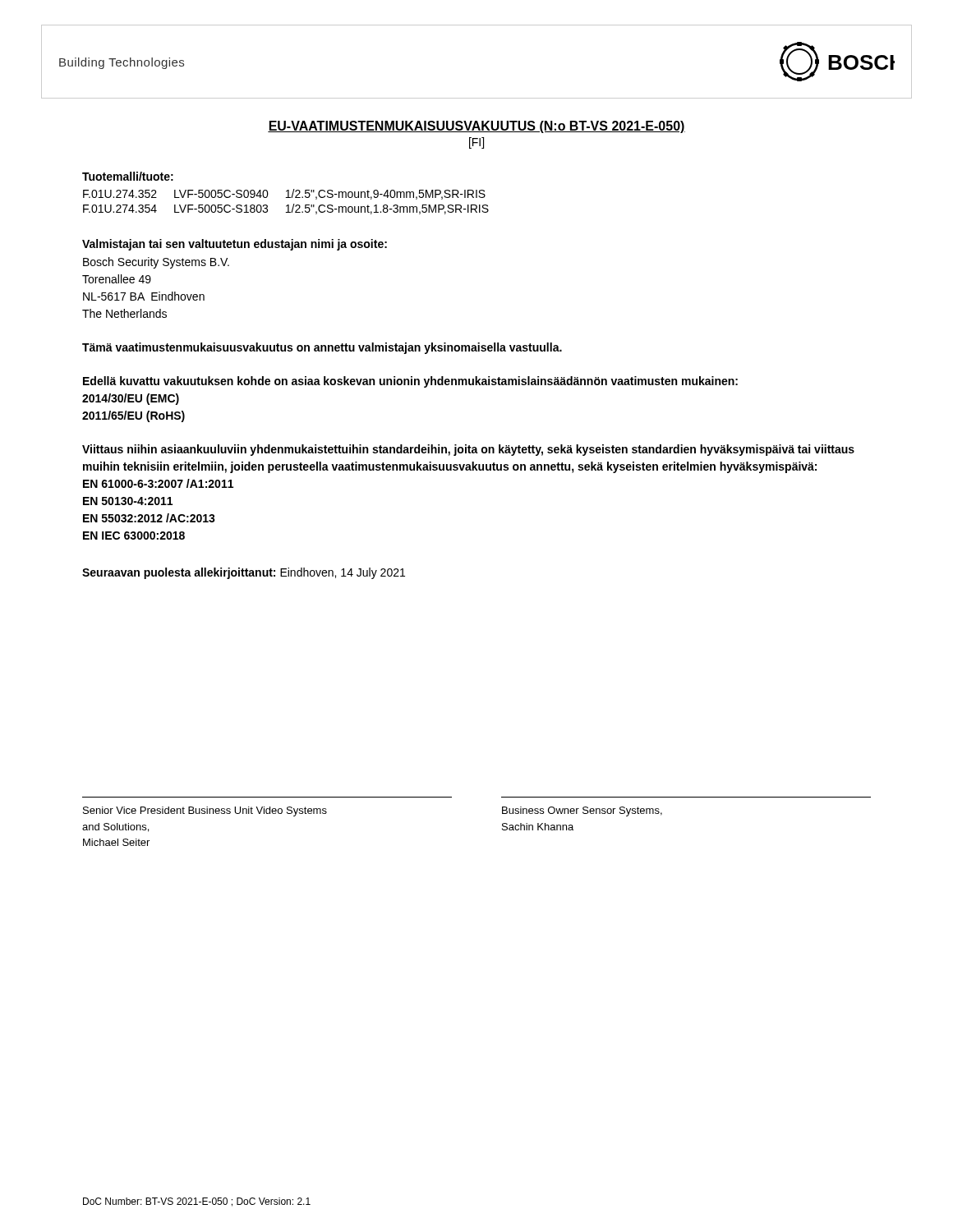Where is the passage that starts "Bosch Security Systems B.V."?
The image size is (953, 1232).
(156, 288)
